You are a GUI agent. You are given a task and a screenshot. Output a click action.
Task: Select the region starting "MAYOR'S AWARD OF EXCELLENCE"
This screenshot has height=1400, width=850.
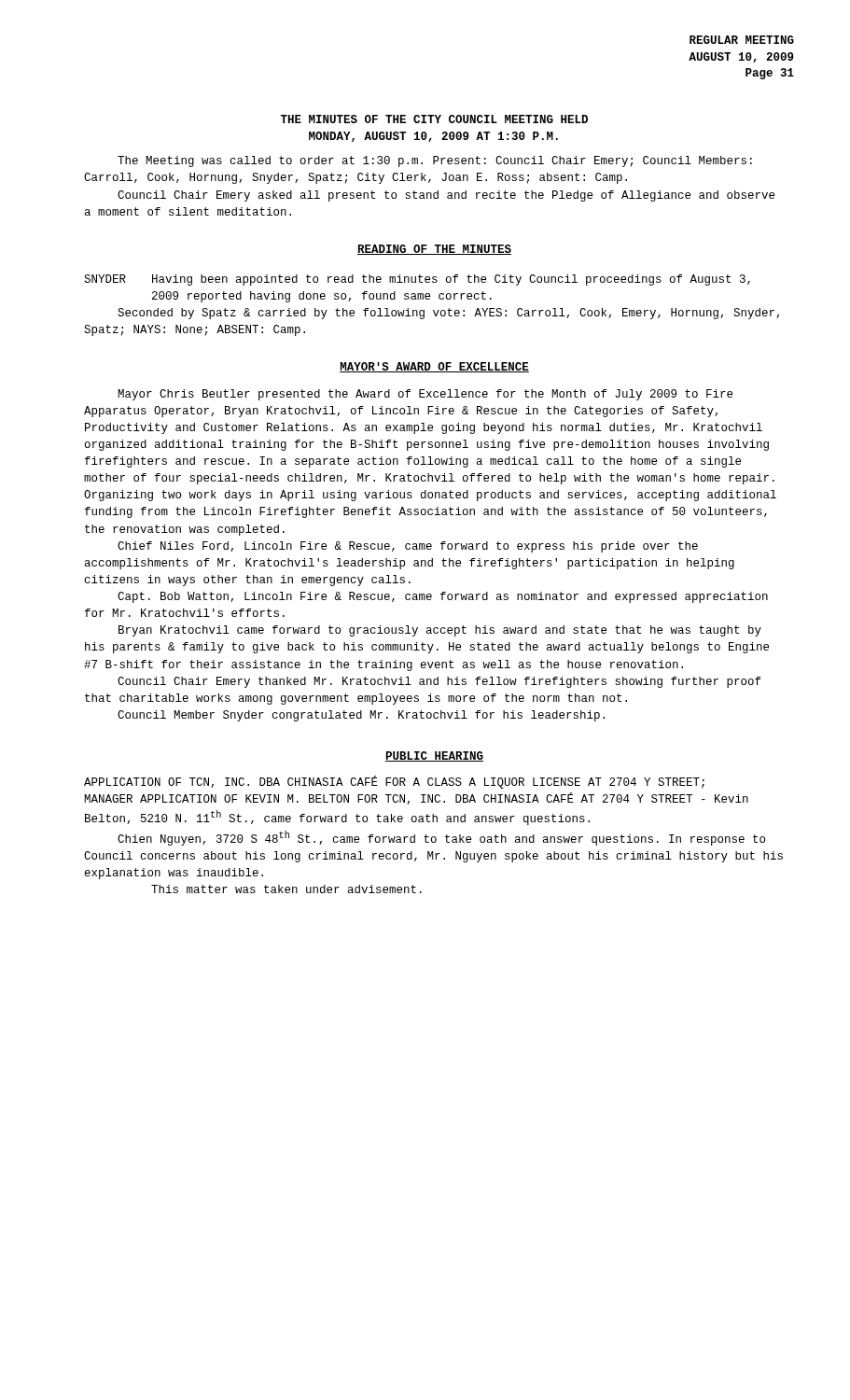tap(434, 368)
